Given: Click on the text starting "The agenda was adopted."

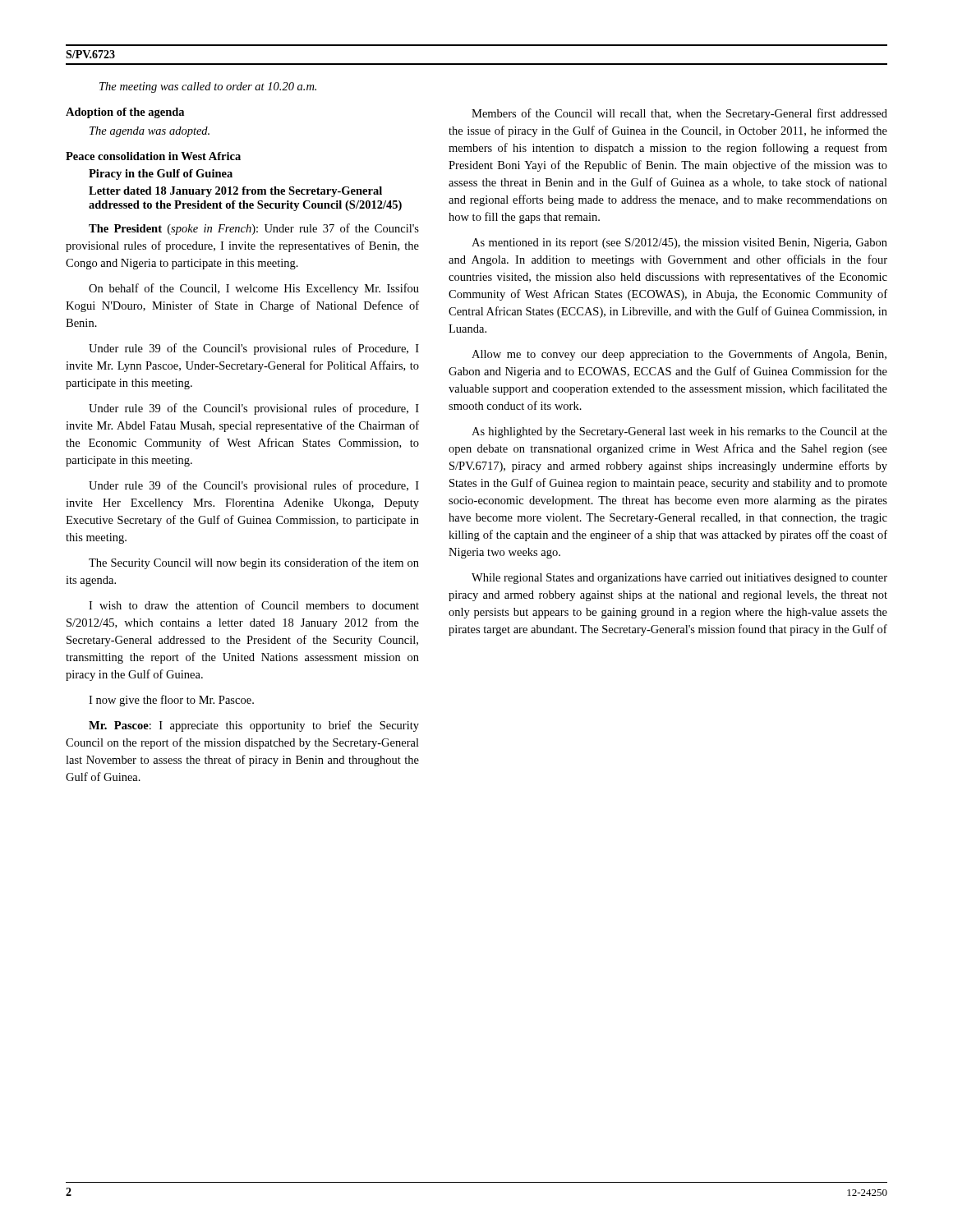Looking at the screenshot, I should tap(150, 132).
